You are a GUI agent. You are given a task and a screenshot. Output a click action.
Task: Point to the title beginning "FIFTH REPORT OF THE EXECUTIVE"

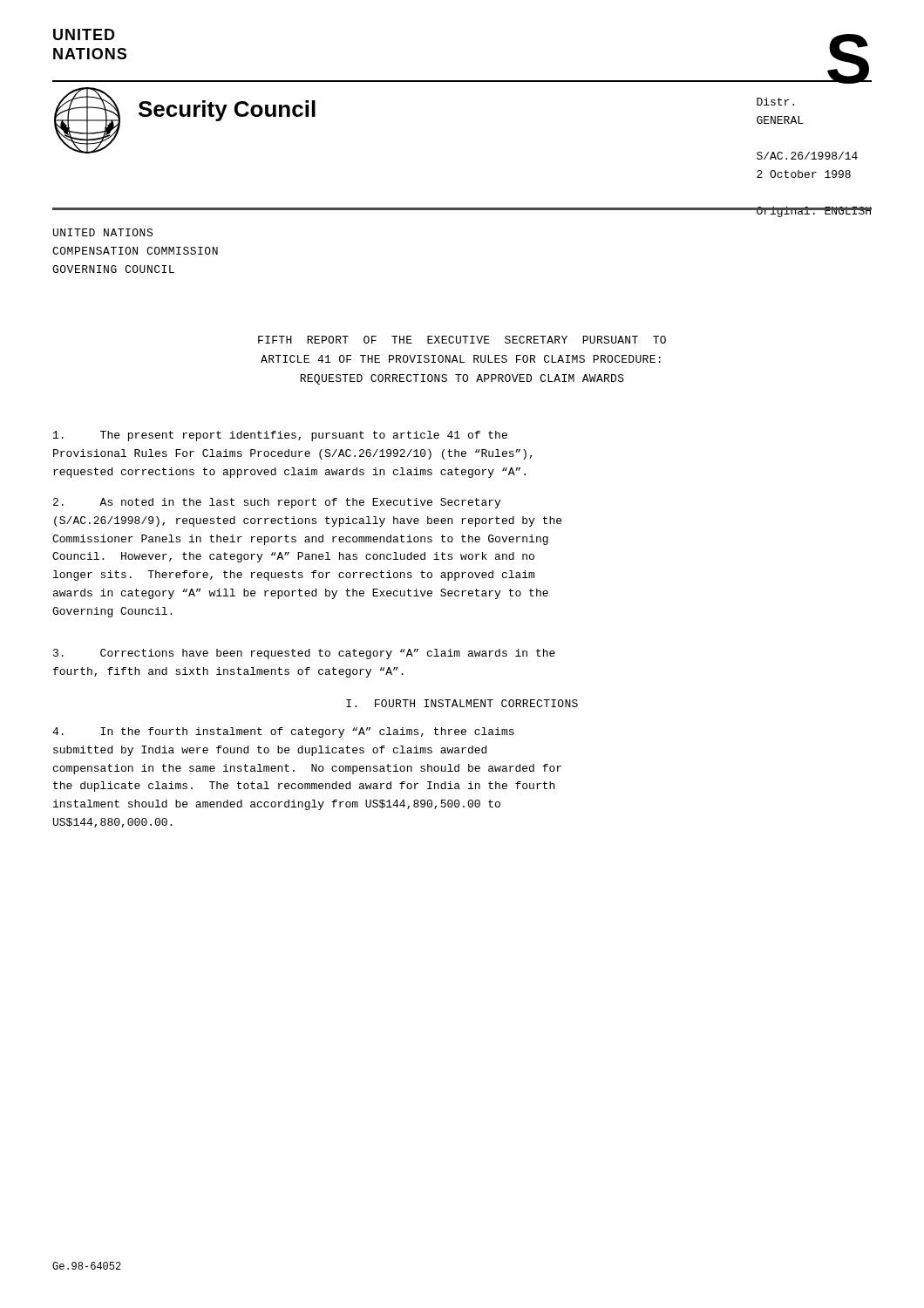(462, 360)
